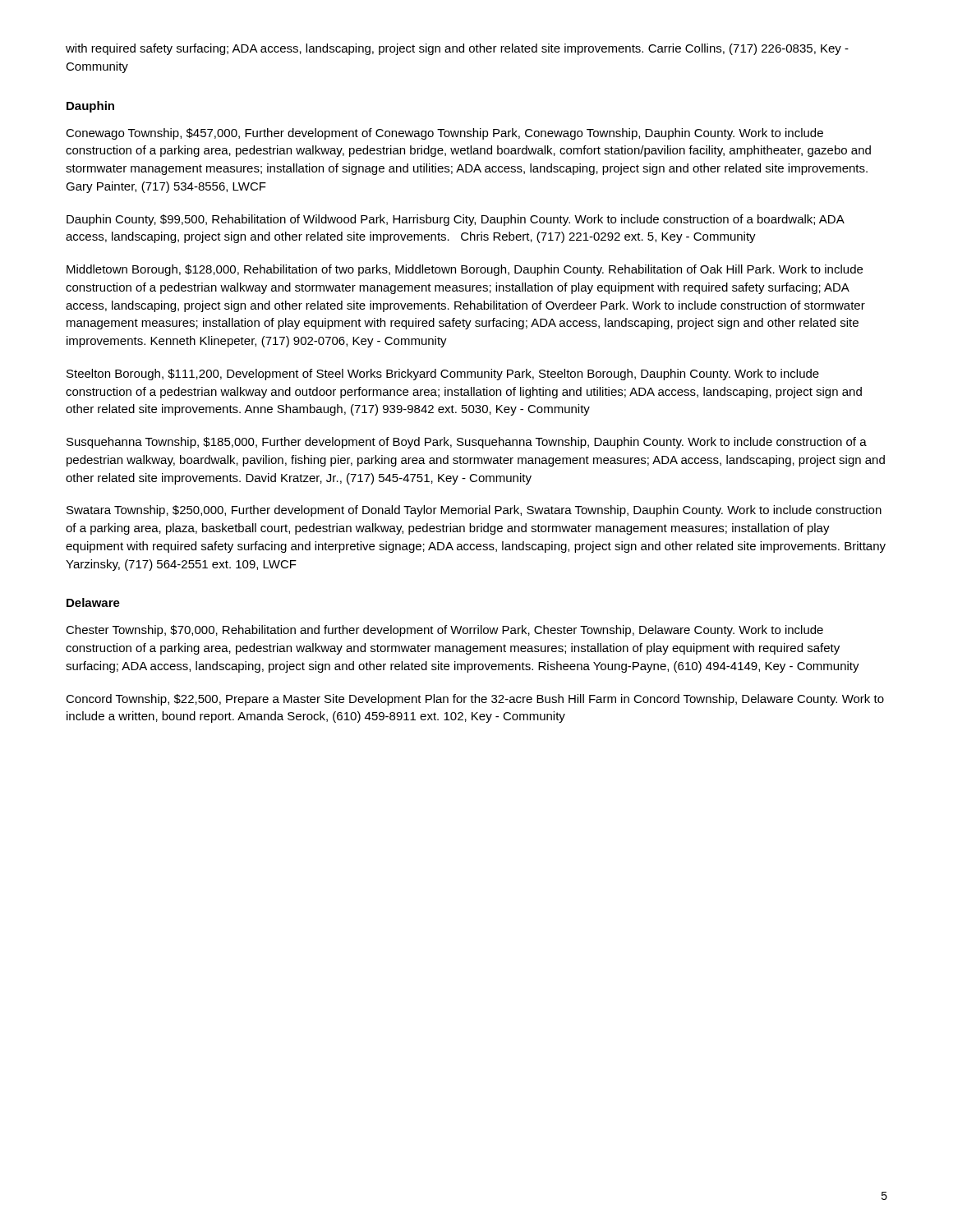This screenshot has height=1232, width=953.
Task: Select the text block containing "Conewago Township, $457,000, Further development of Conewago Township"
Action: pyautogui.click(x=469, y=159)
